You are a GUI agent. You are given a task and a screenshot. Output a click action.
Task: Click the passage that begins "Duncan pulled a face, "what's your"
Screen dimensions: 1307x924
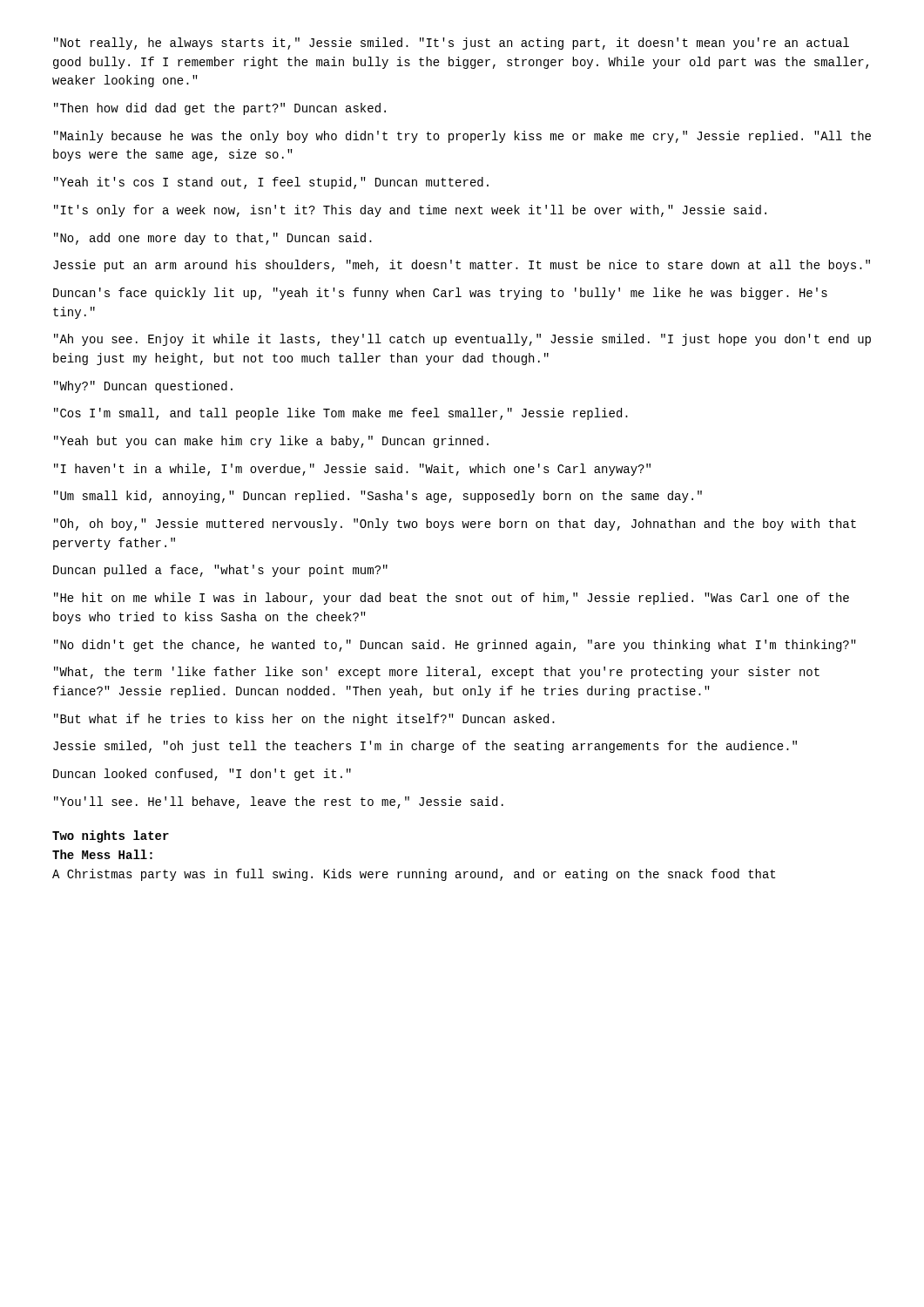[221, 571]
